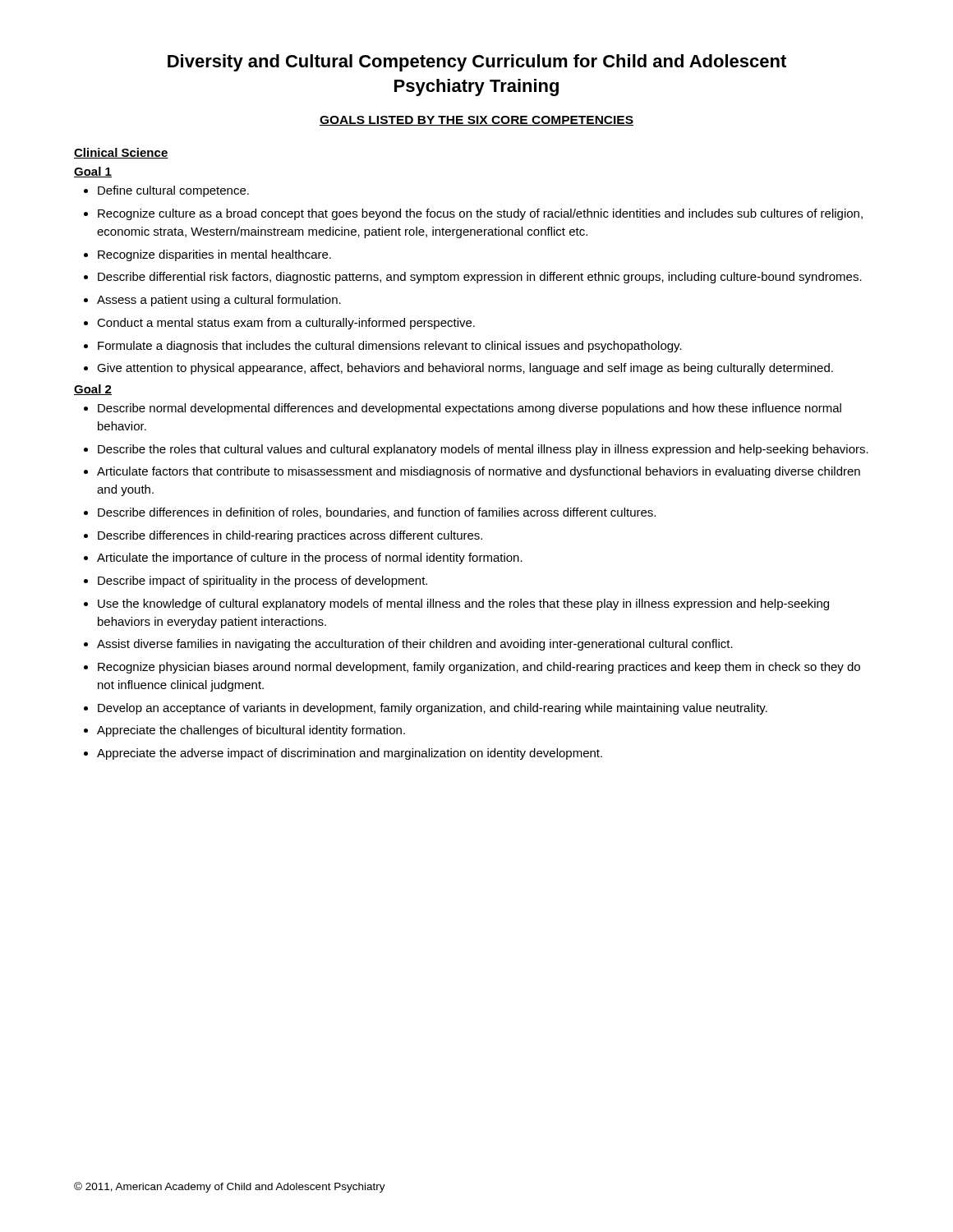Click on the list item with the text "Articulate the importance"
953x1232 pixels.
click(x=476, y=558)
